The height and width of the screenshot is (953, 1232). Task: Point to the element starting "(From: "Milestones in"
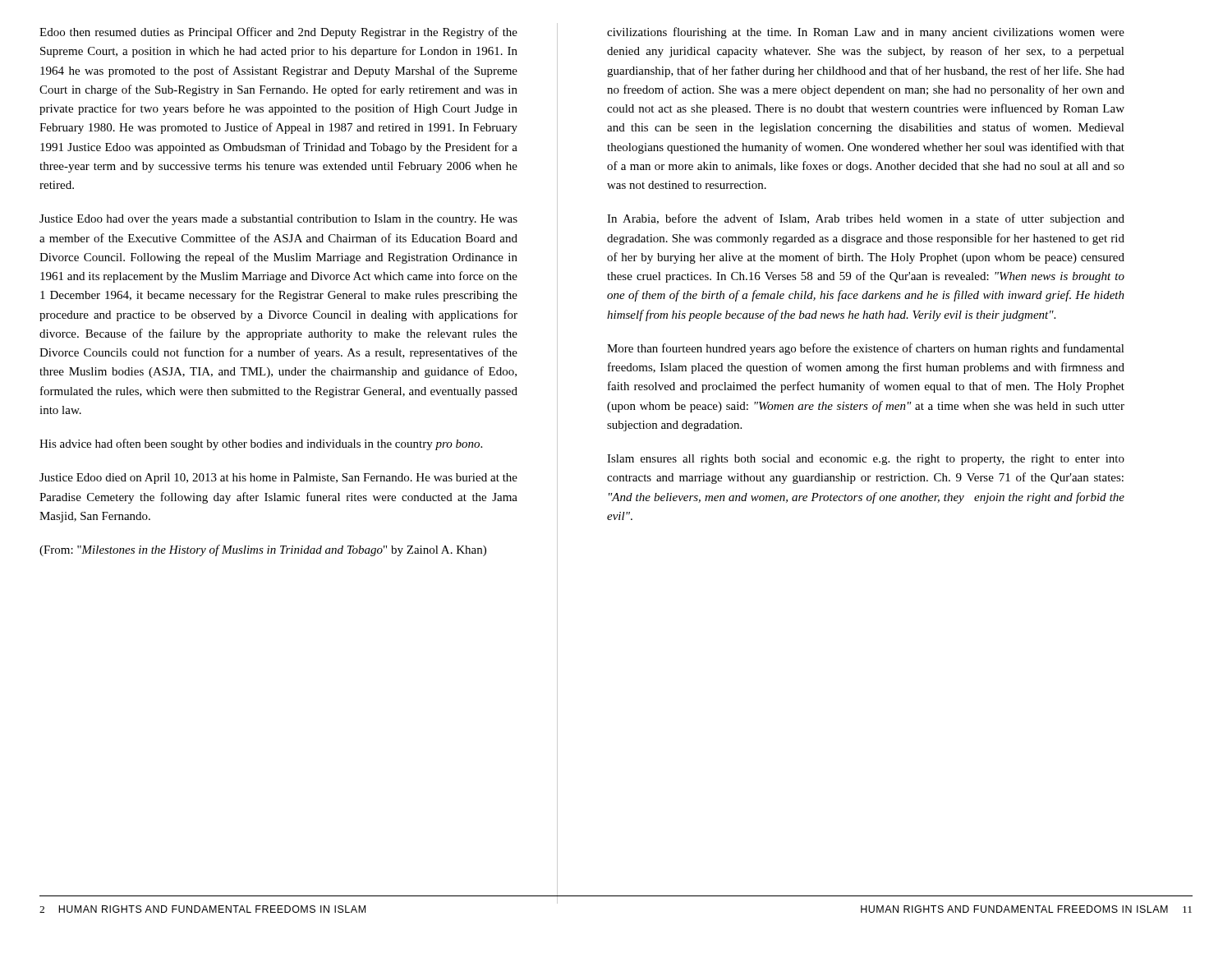coord(263,550)
